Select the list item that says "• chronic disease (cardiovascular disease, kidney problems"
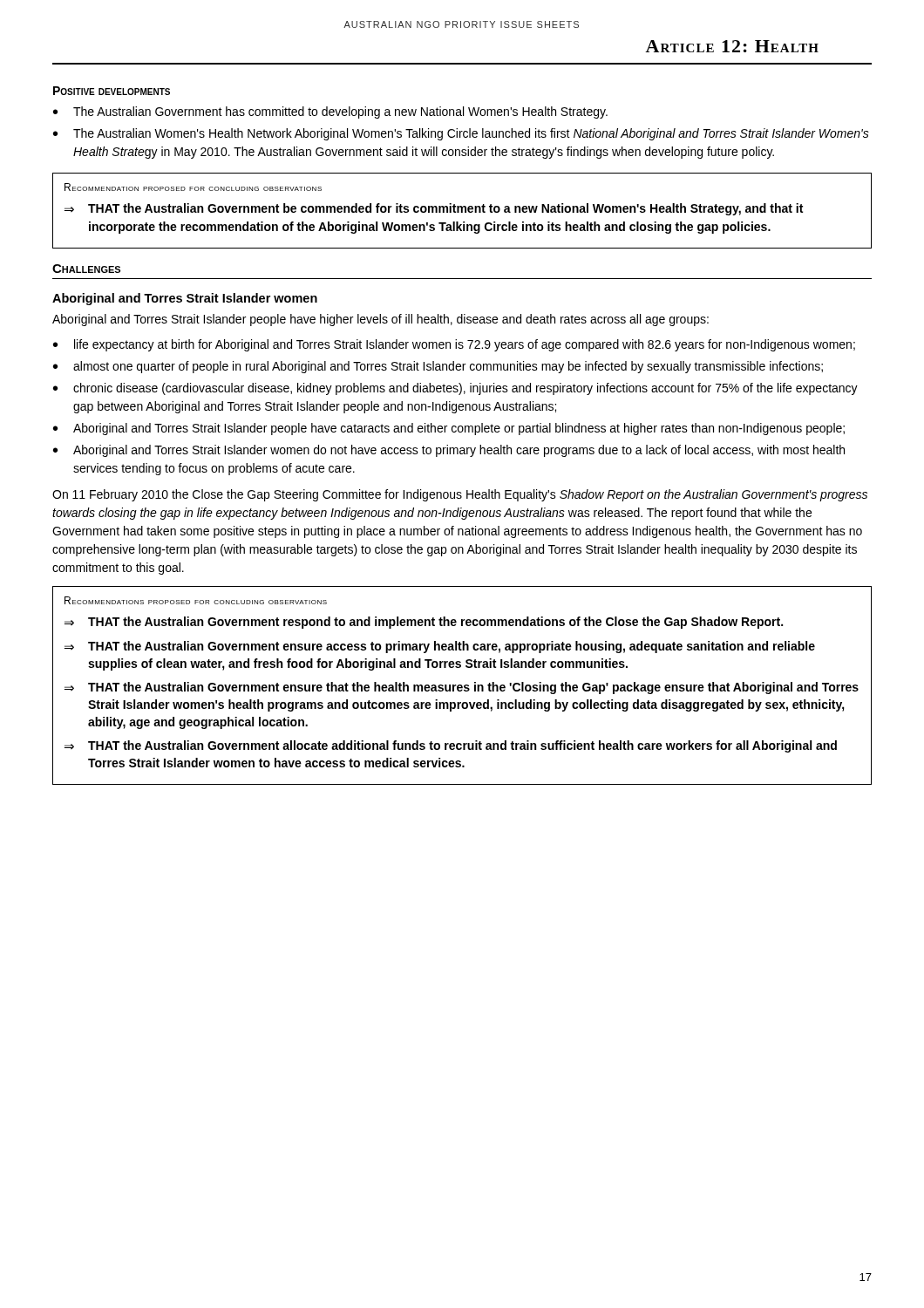The height and width of the screenshot is (1308, 924). point(462,397)
